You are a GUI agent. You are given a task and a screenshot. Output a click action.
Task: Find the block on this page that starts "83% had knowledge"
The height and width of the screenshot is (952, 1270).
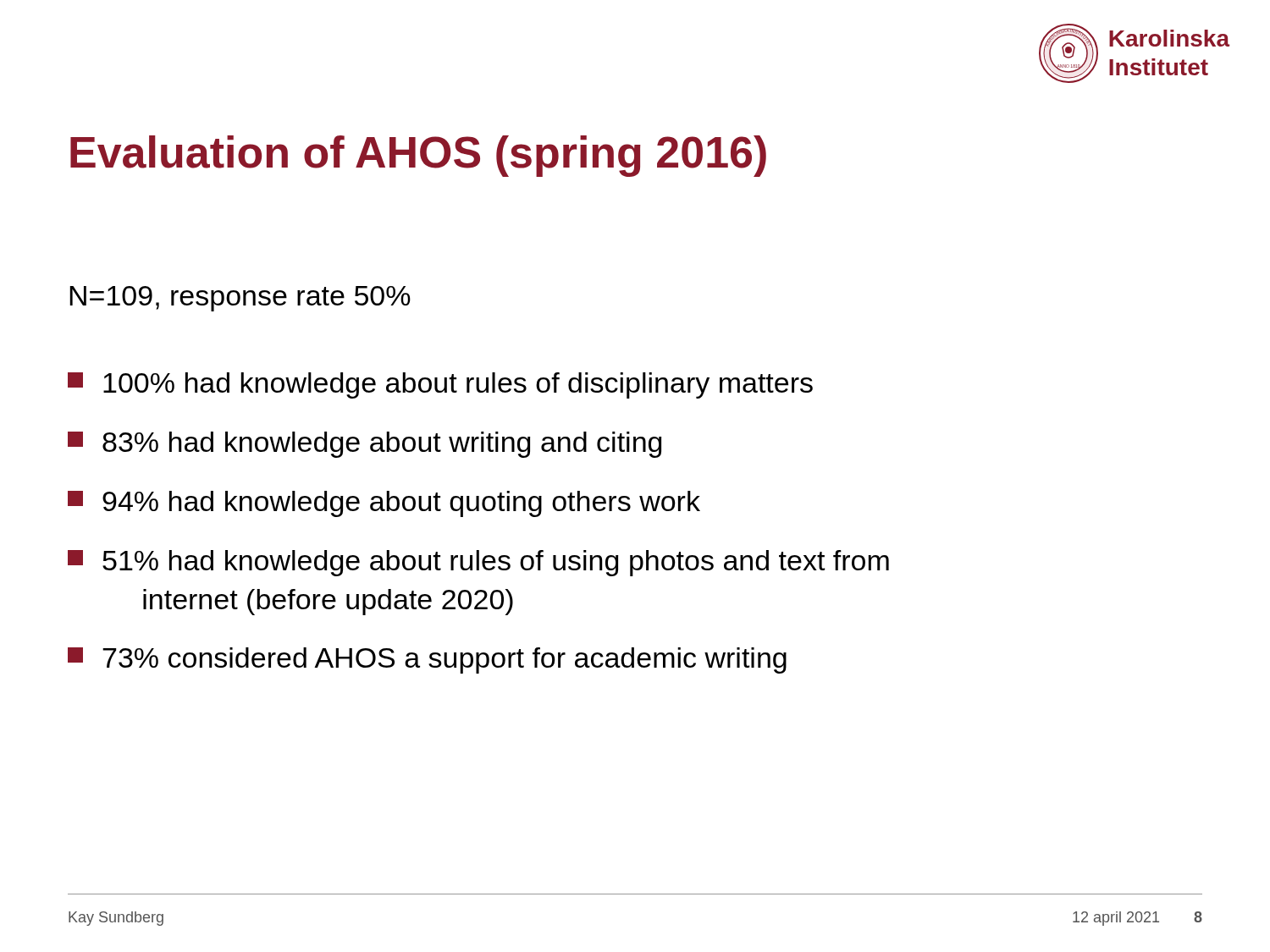(618, 442)
